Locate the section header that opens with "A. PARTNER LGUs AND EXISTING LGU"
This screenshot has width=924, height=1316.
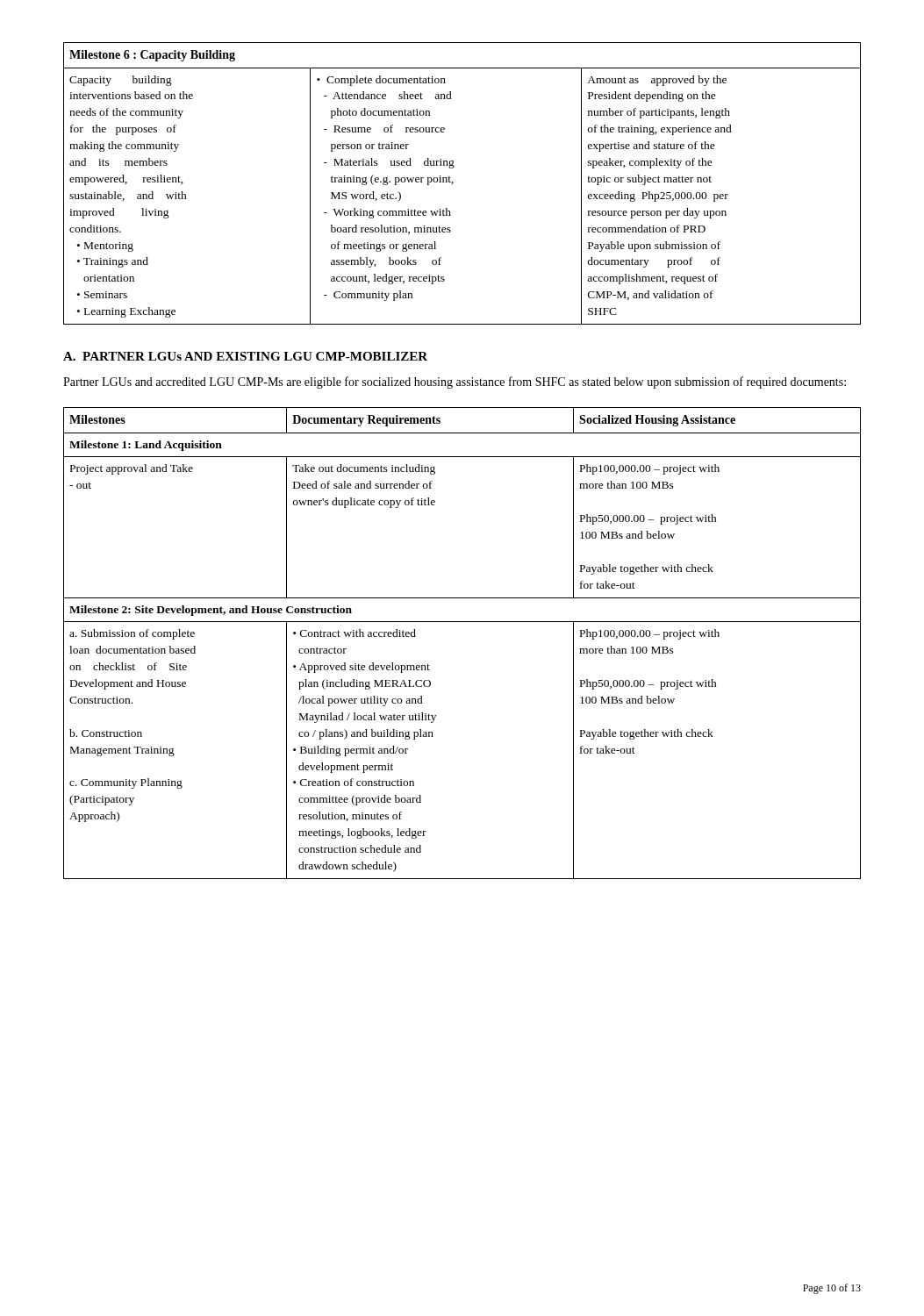(245, 356)
